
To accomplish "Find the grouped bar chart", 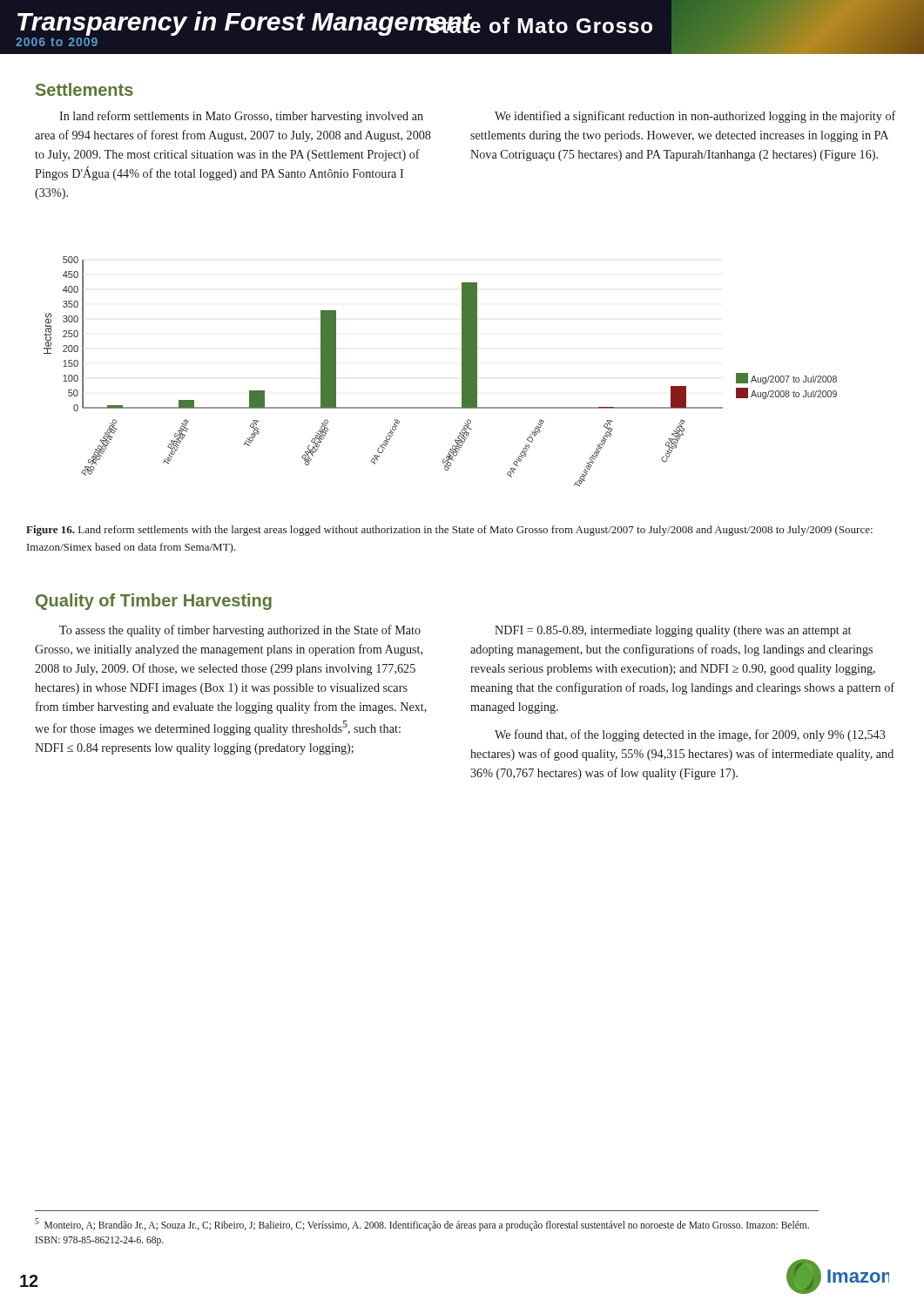I will (462, 386).
